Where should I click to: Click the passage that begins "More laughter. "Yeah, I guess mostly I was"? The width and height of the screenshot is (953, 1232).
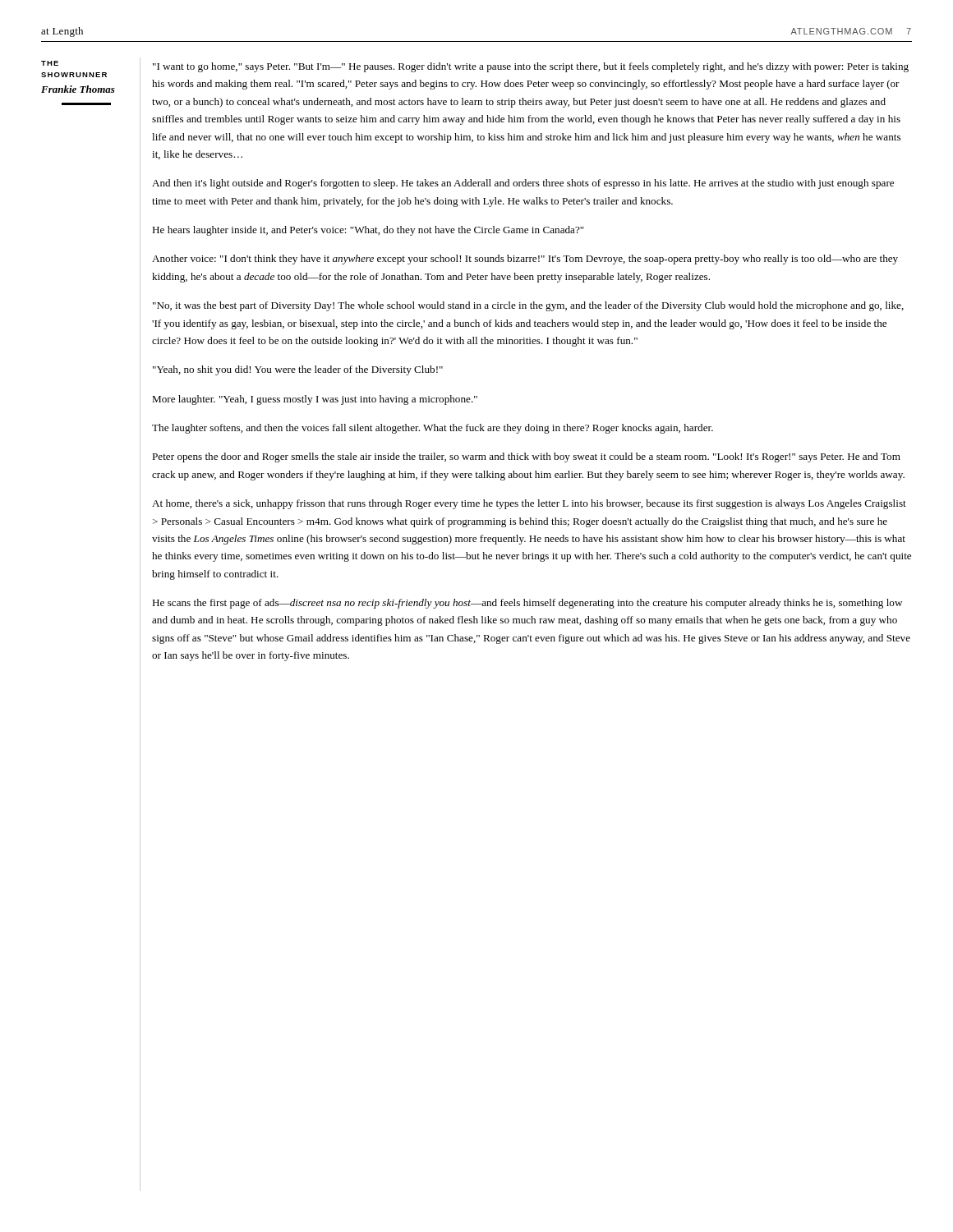pyautogui.click(x=315, y=398)
